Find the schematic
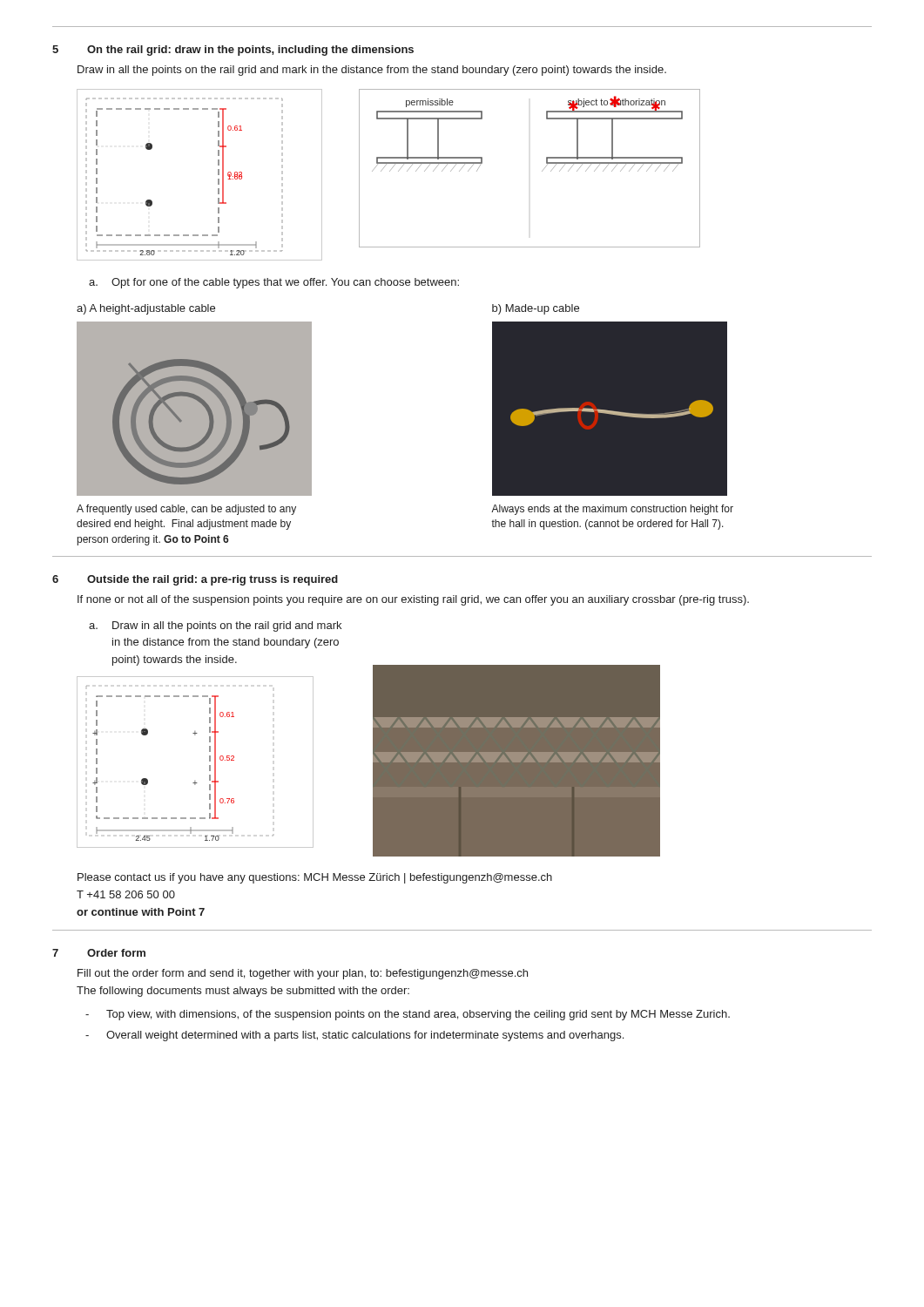 coord(529,170)
